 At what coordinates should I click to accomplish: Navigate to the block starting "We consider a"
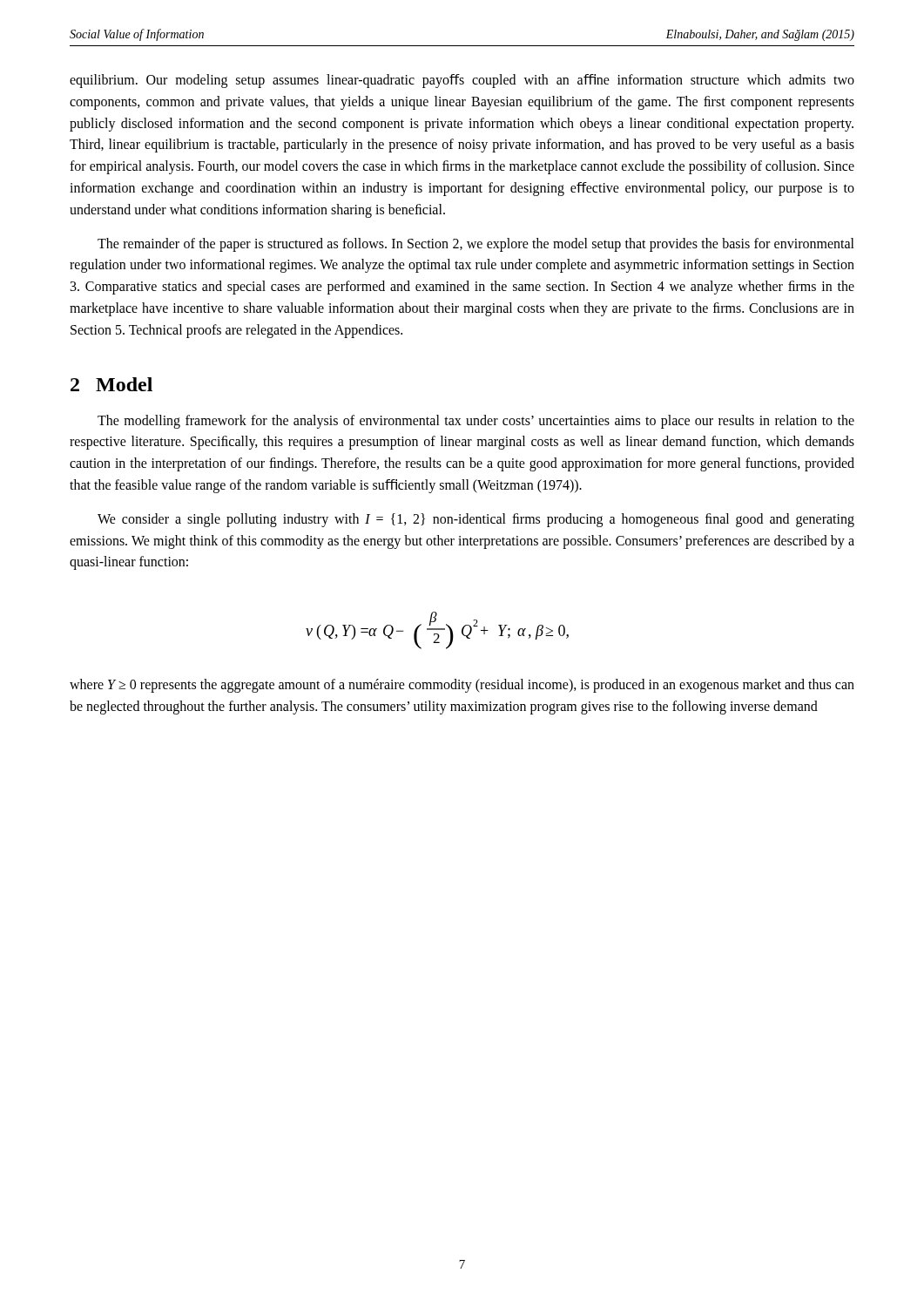462,541
